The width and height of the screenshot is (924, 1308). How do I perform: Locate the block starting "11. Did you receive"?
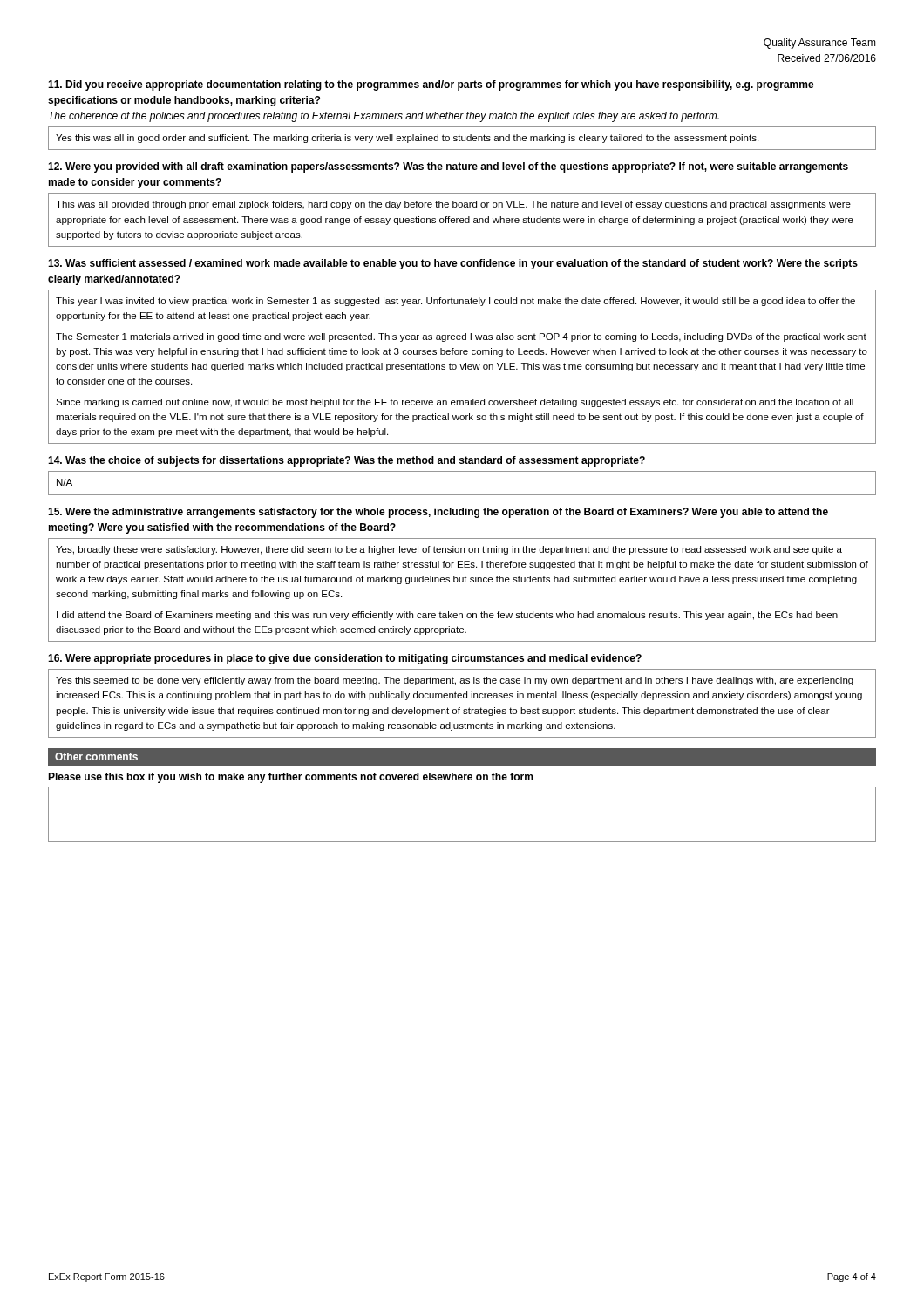(x=462, y=113)
